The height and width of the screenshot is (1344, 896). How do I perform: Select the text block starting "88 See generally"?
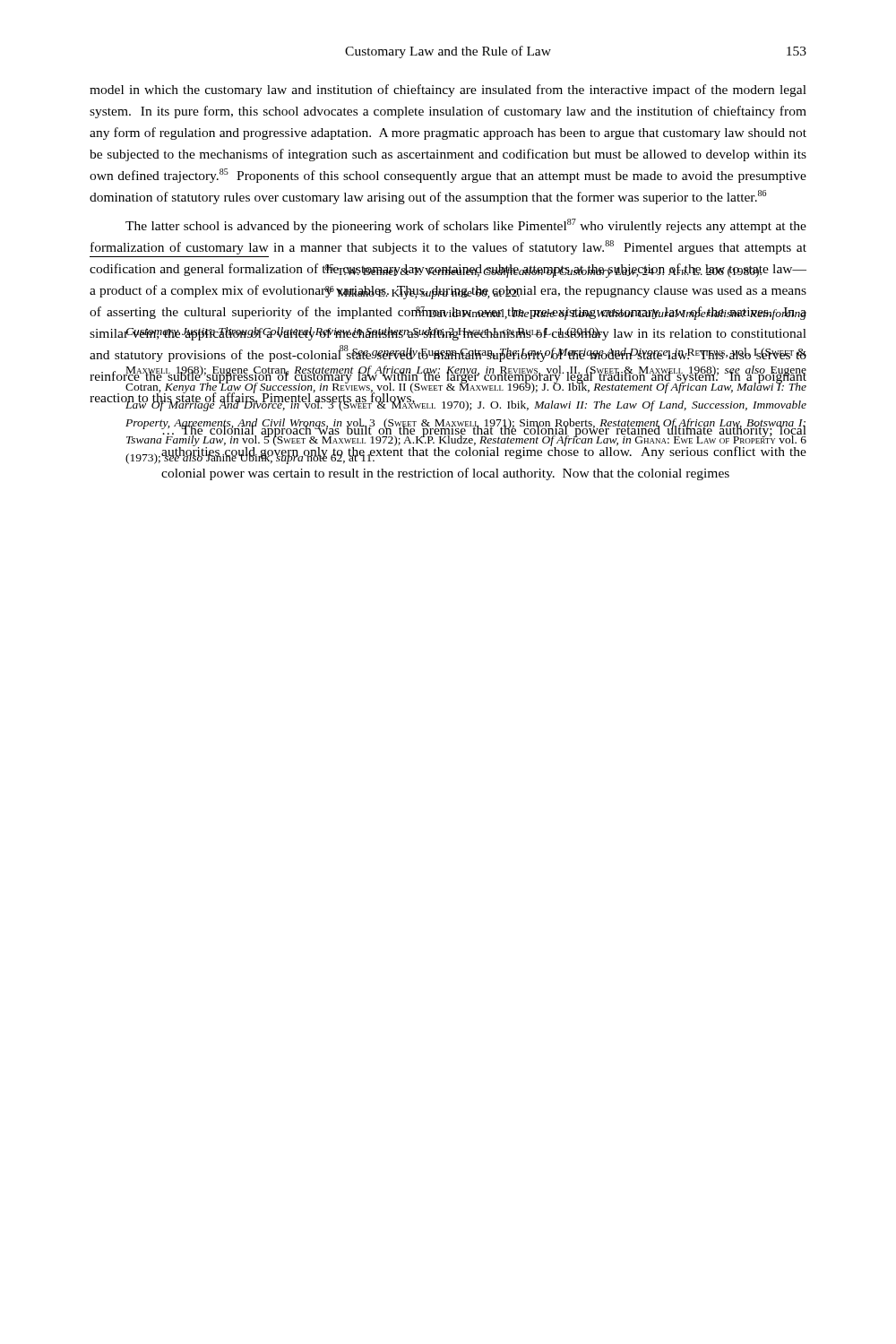pos(466,404)
